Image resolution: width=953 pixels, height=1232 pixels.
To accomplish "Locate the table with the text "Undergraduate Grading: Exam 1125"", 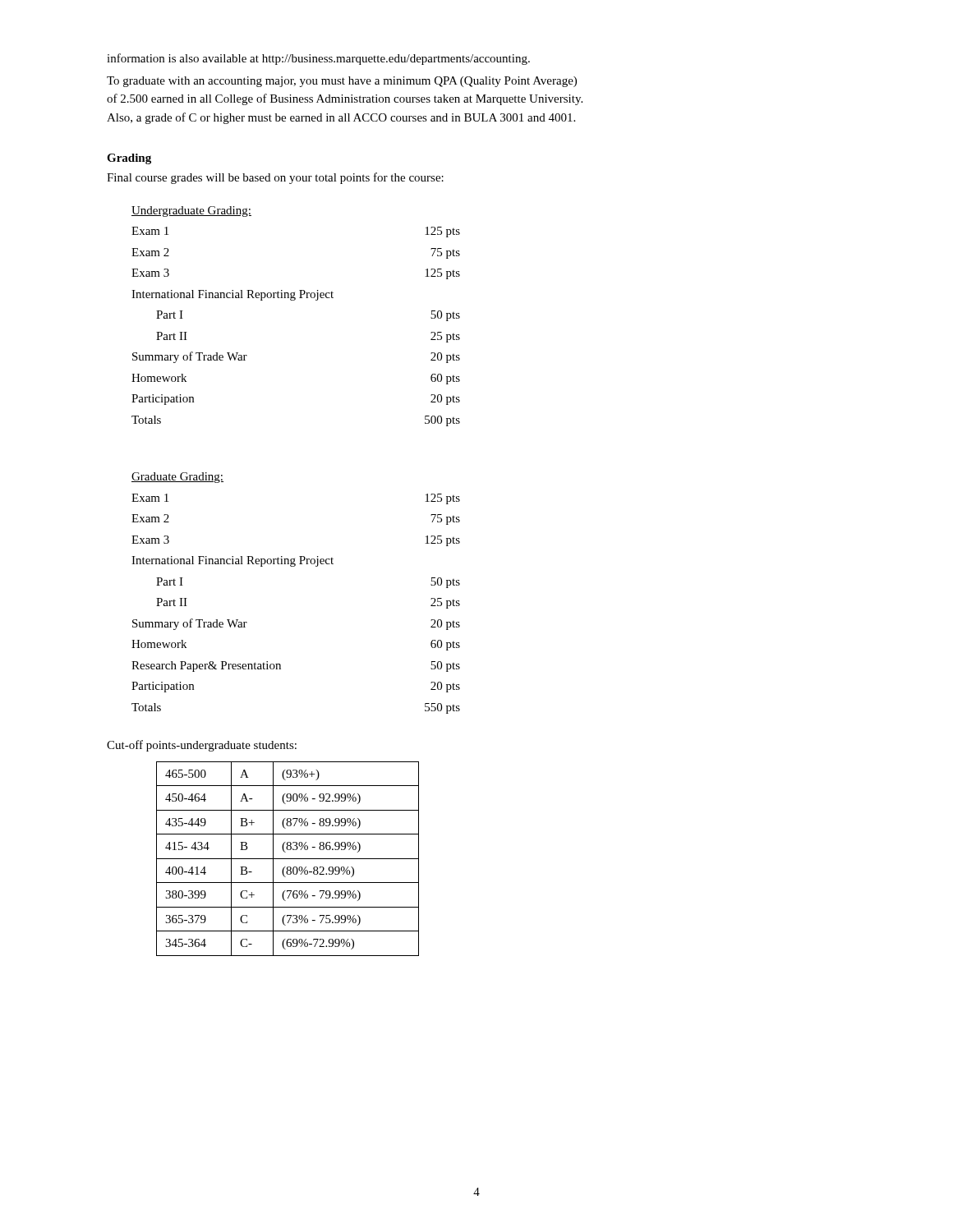I will [296, 315].
